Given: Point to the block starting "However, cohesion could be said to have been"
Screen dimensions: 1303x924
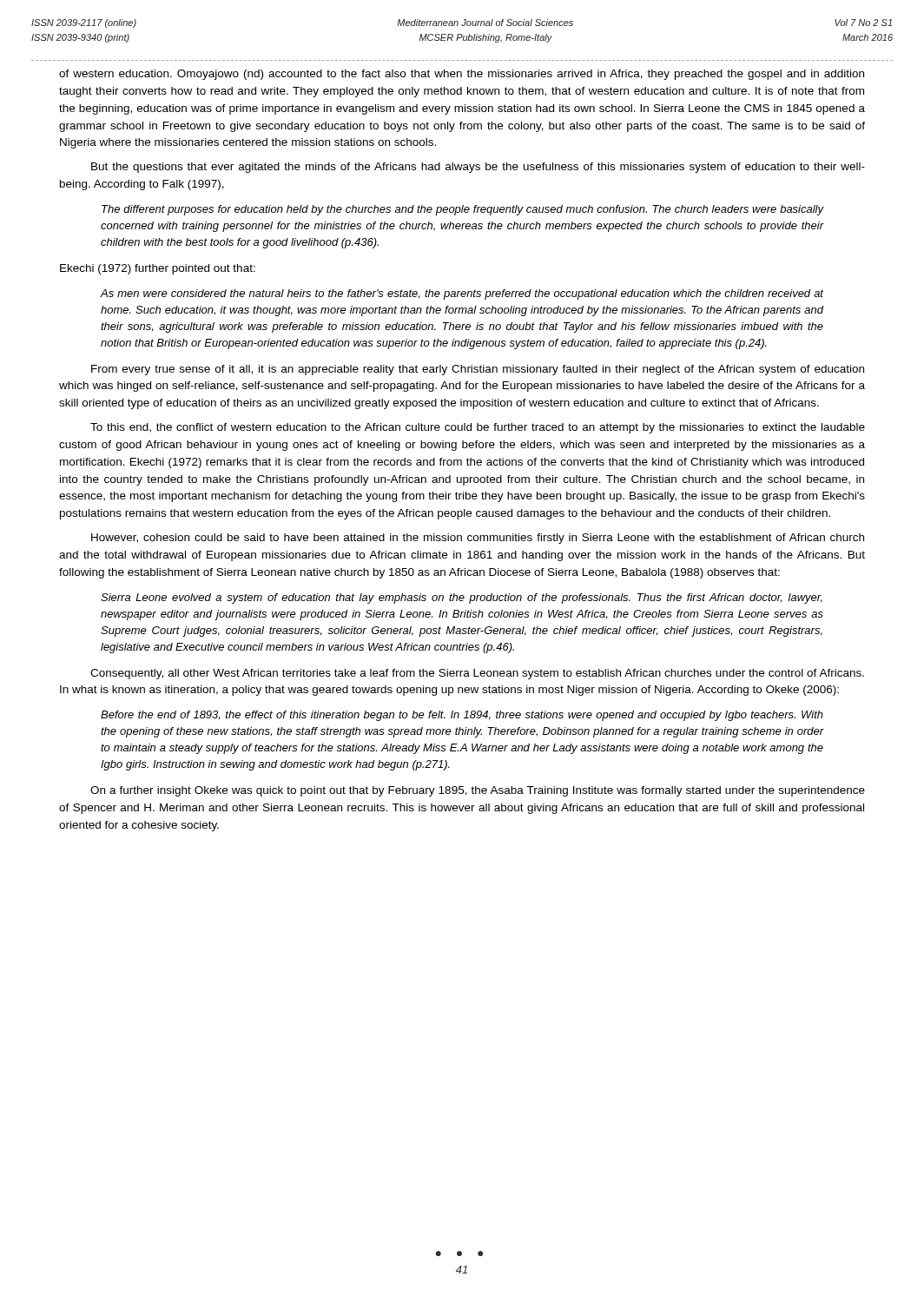Looking at the screenshot, I should [462, 555].
